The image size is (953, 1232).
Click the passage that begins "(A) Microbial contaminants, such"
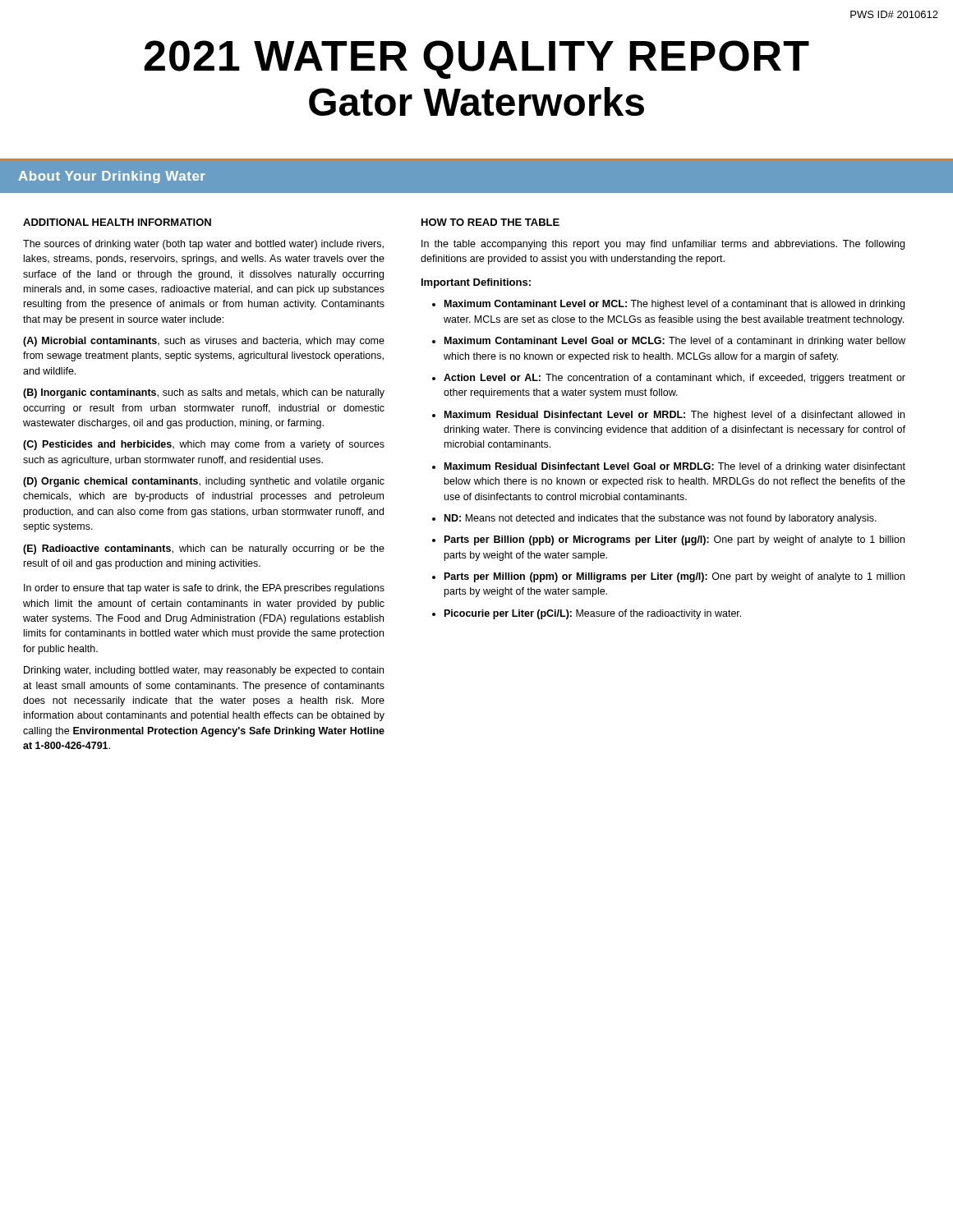point(204,356)
